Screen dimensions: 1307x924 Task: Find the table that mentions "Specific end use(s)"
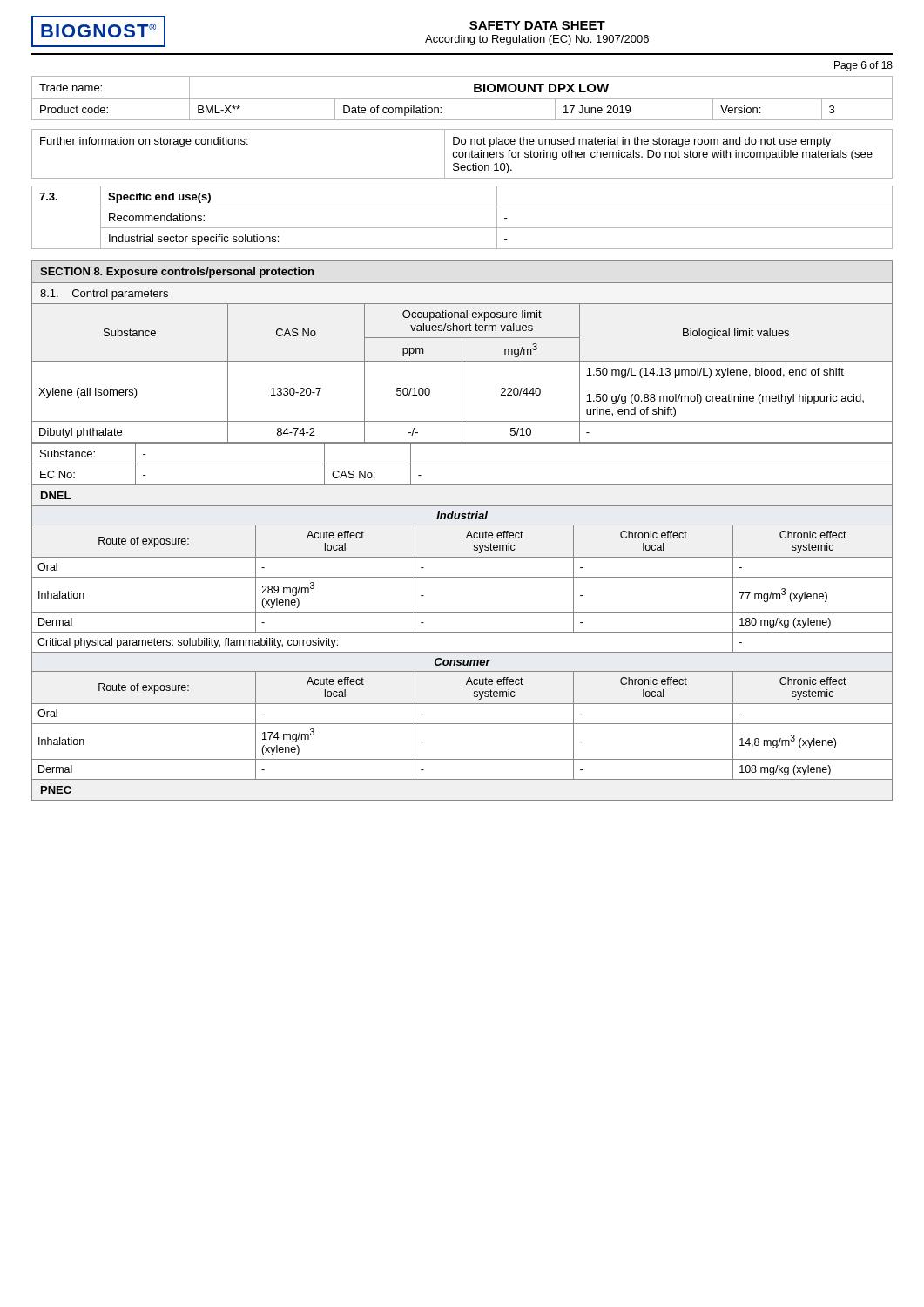(462, 217)
